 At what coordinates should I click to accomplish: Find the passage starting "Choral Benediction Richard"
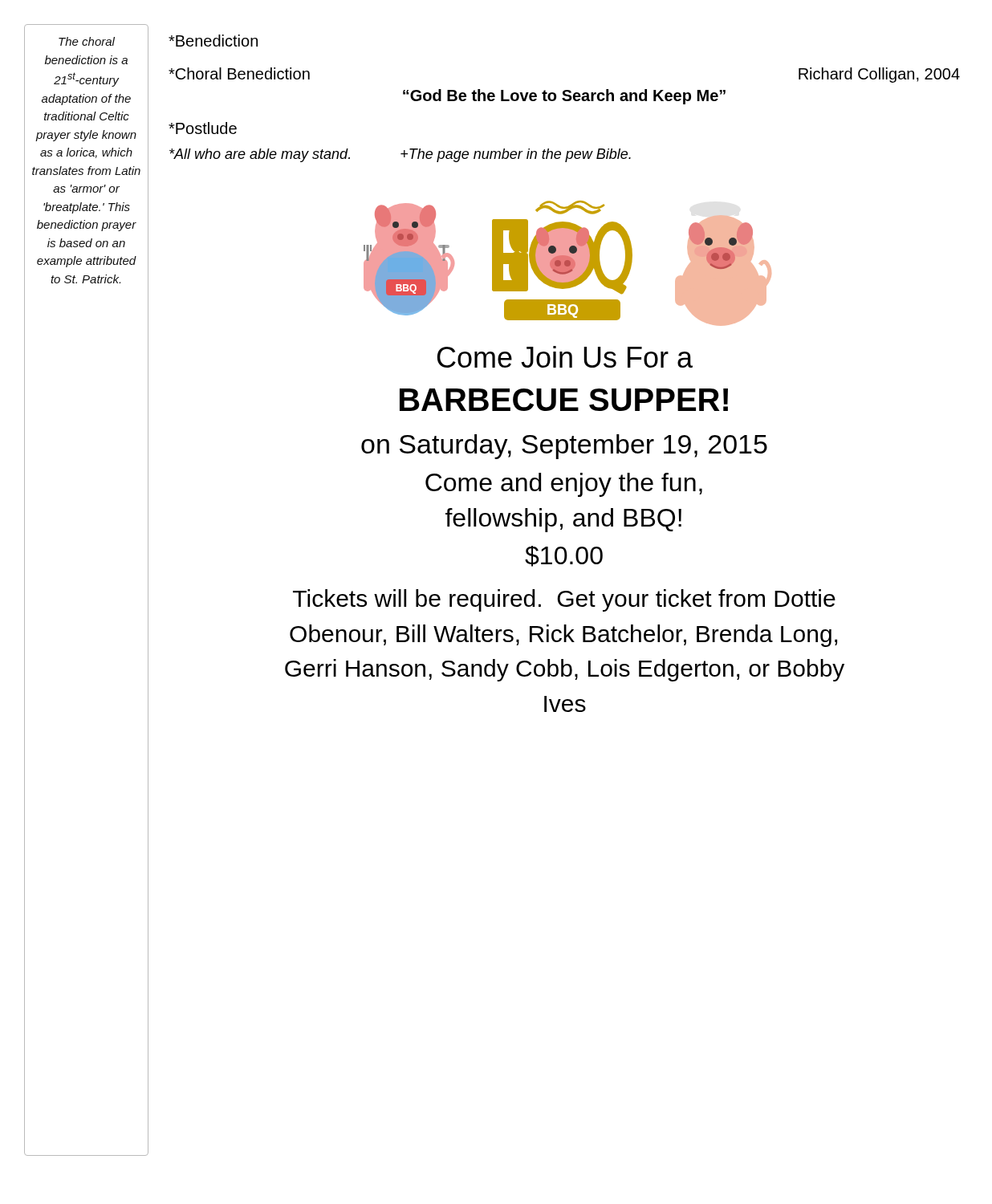[x=564, y=85]
